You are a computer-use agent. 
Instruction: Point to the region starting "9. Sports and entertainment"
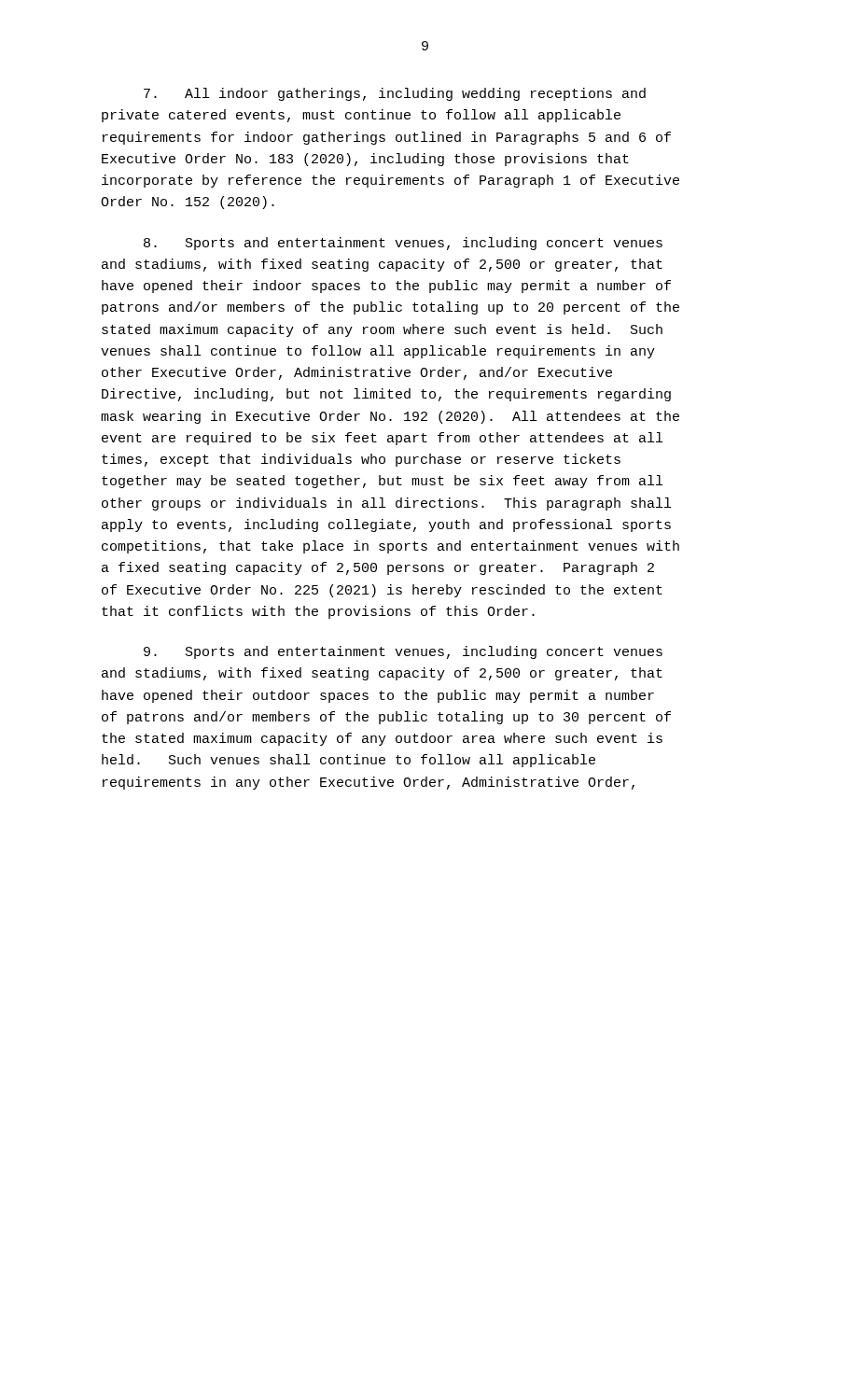386,718
